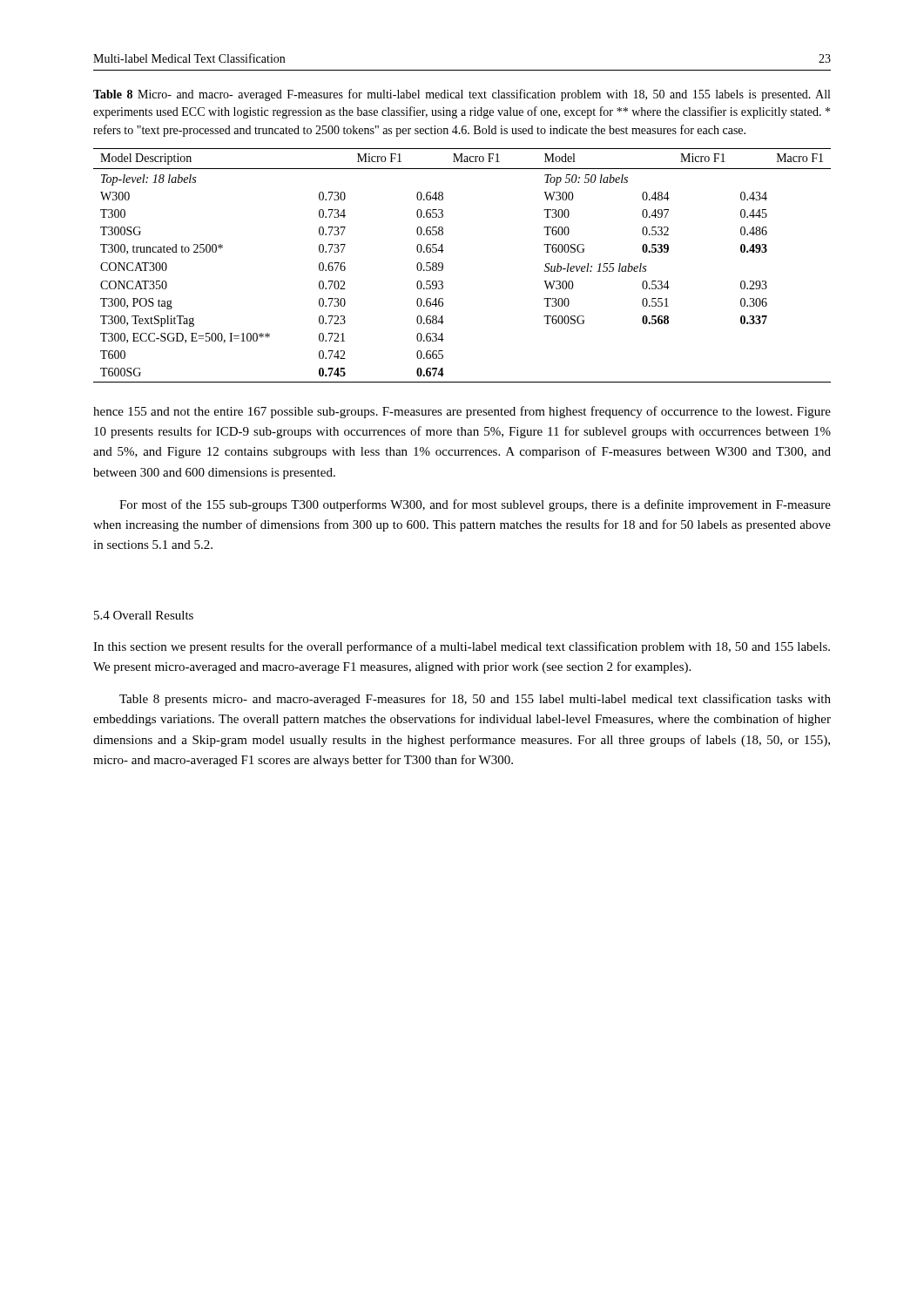
Task: Find the element starting "For most of the 155 sub-groups T300 outperforms"
Action: [462, 525]
